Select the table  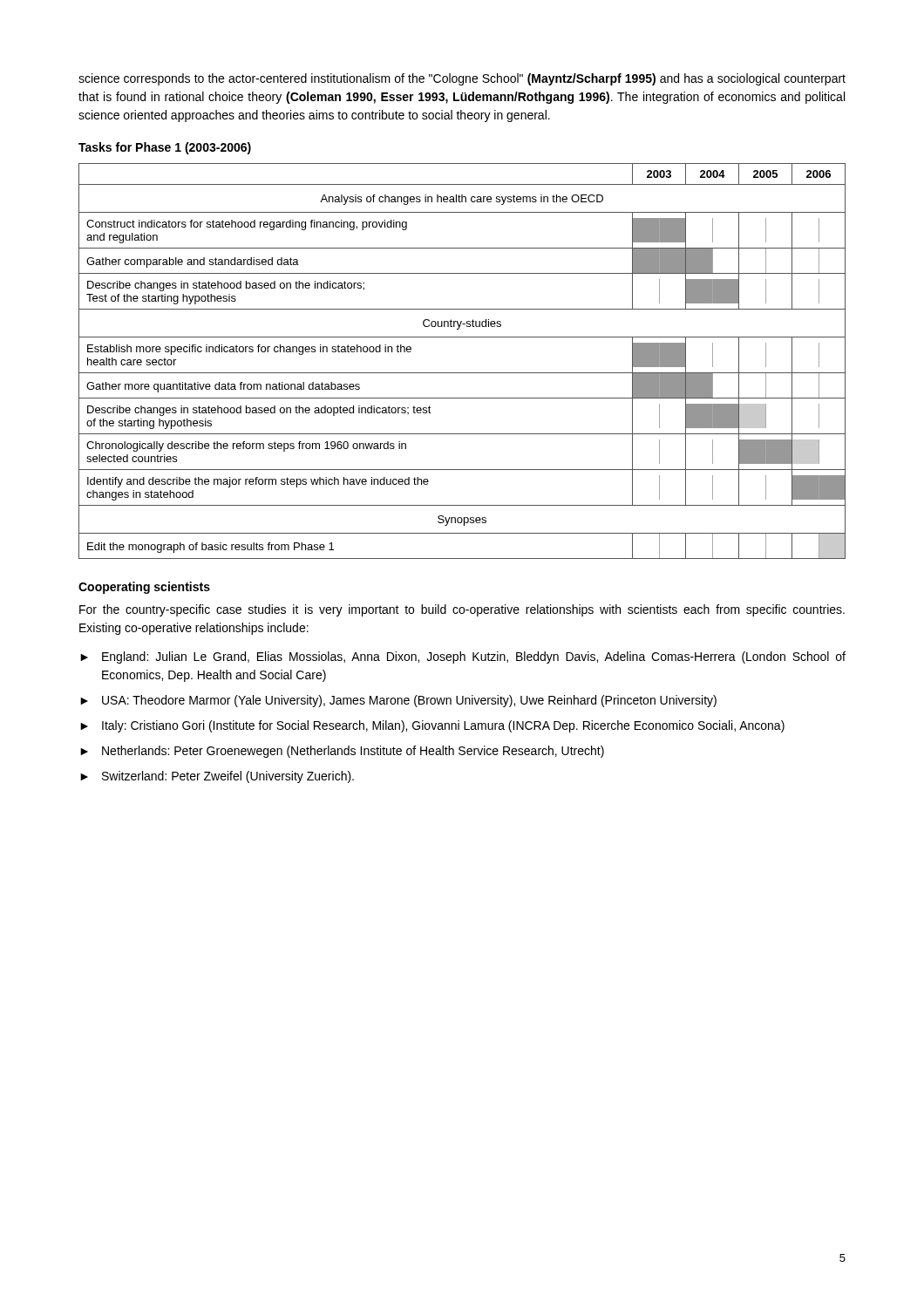pyautogui.click(x=462, y=361)
